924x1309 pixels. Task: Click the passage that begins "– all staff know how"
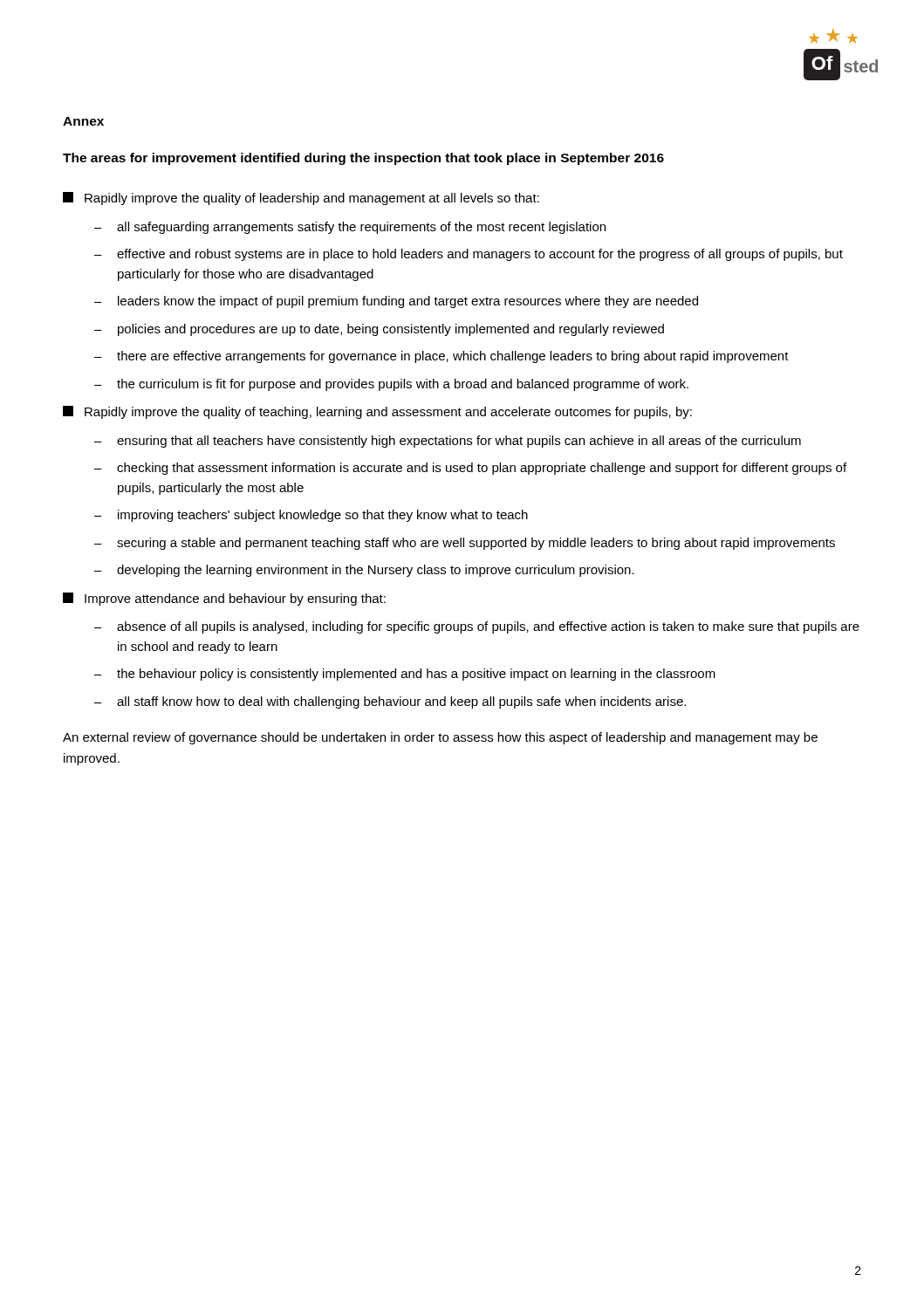point(478,702)
